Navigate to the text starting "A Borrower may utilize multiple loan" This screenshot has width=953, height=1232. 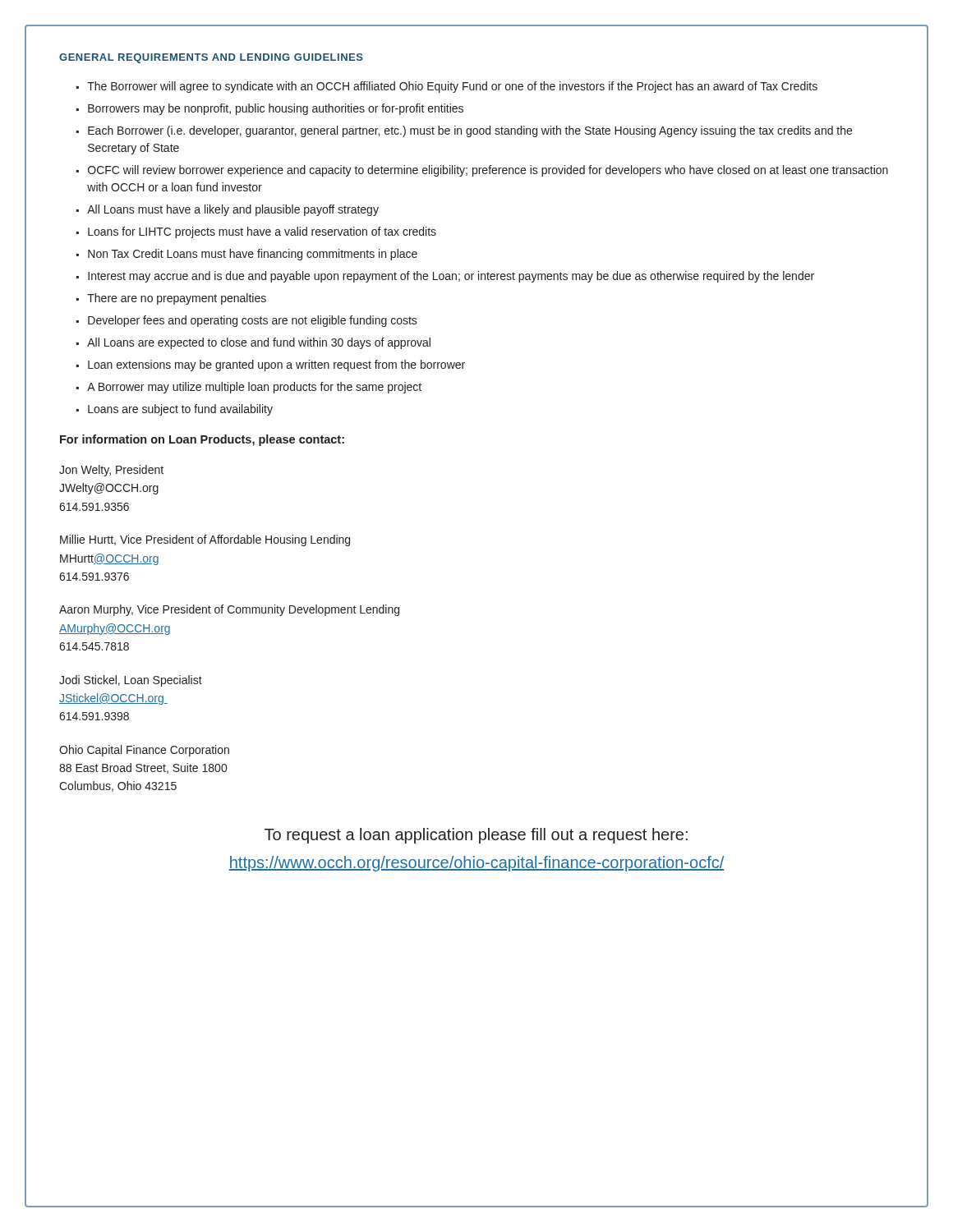click(x=254, y=387)
